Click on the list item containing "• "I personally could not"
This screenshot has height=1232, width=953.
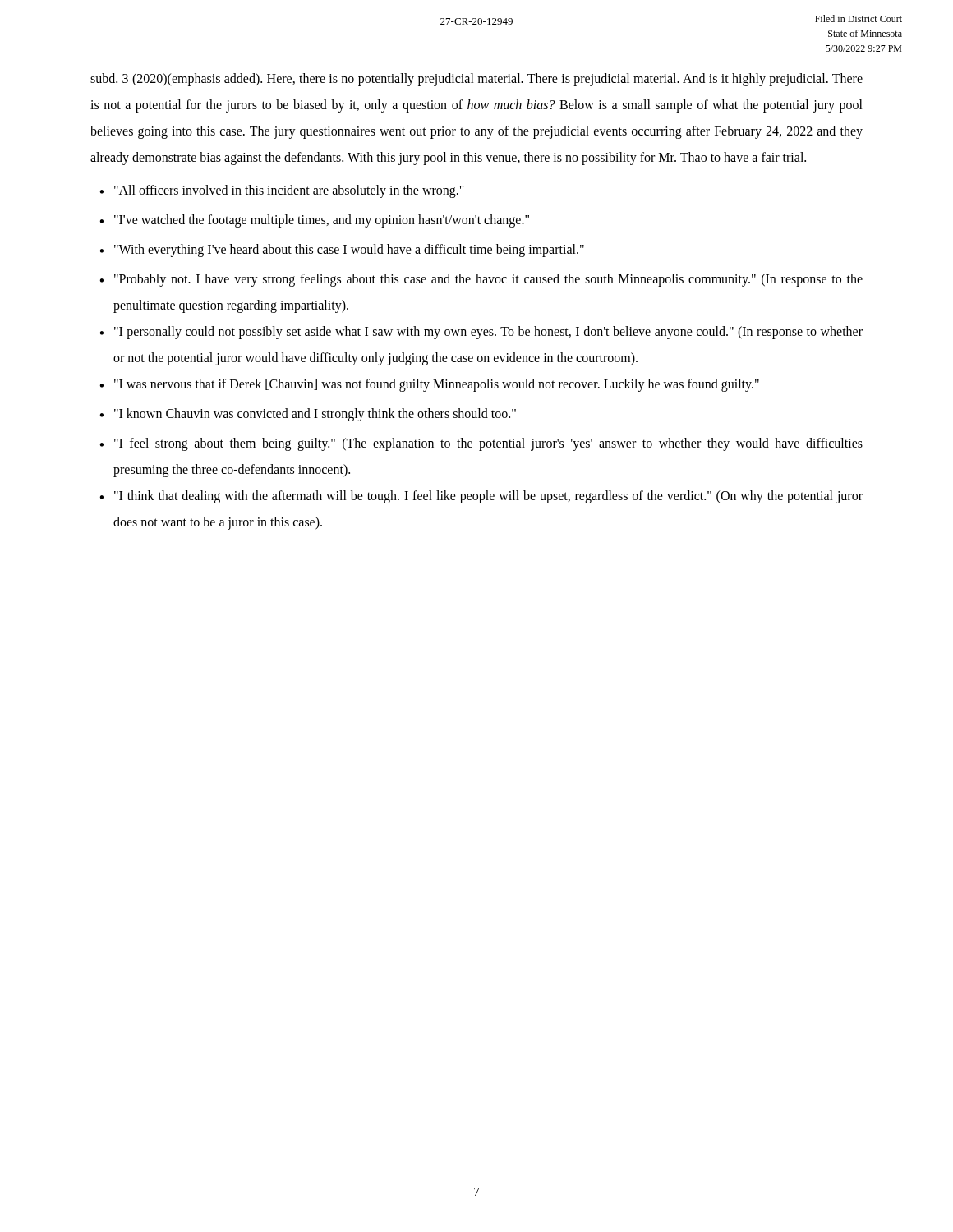pyautogui.click(x=476, y=345)
